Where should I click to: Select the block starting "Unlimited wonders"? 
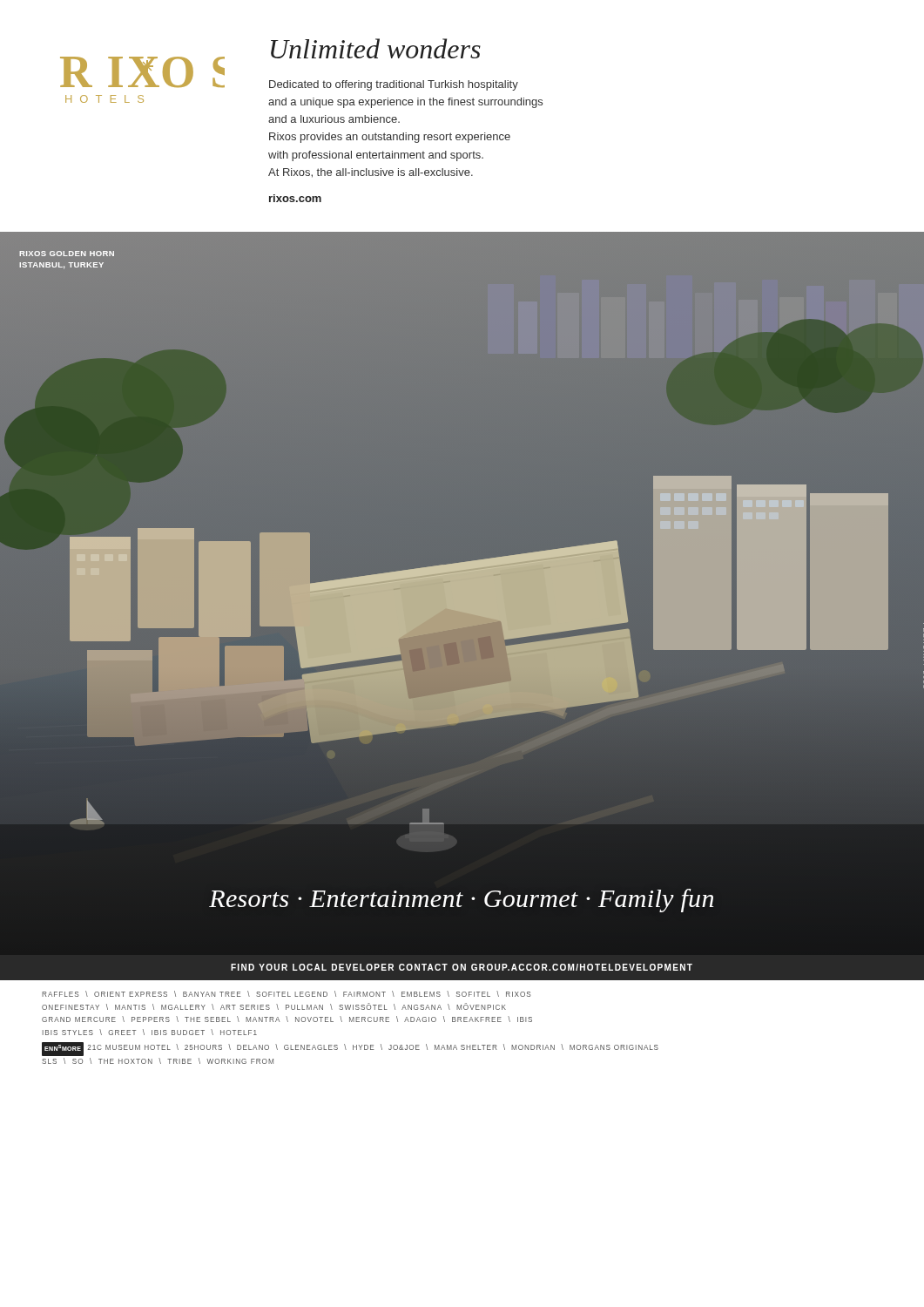tap(375, 49)
